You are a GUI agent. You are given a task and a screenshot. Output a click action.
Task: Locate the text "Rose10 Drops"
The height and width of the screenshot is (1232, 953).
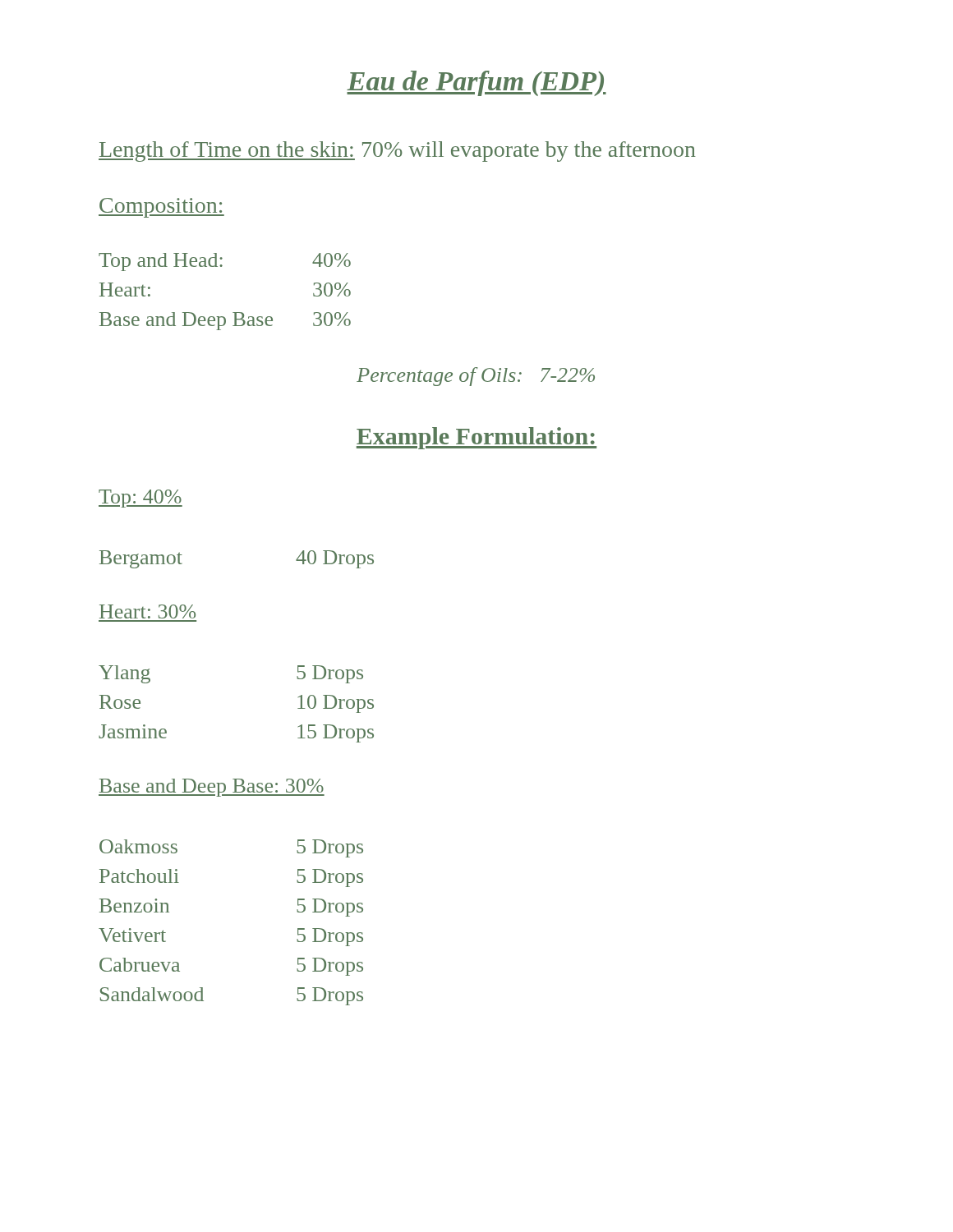pyautogui.click(x=115, y=703)
